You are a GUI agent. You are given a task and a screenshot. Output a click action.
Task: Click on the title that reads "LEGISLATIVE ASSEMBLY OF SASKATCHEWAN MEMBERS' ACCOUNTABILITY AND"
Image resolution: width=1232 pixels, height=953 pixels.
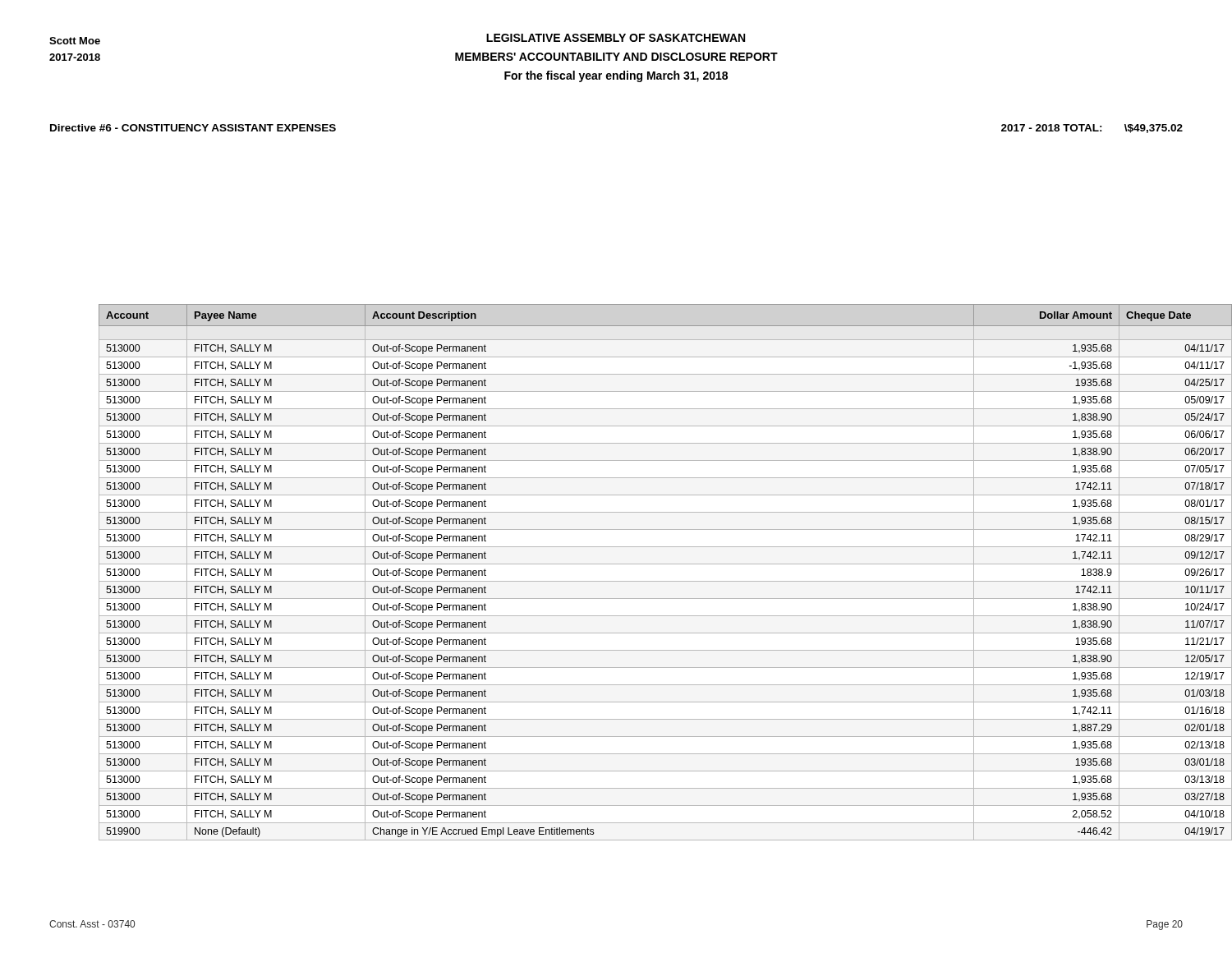point(616,57)
